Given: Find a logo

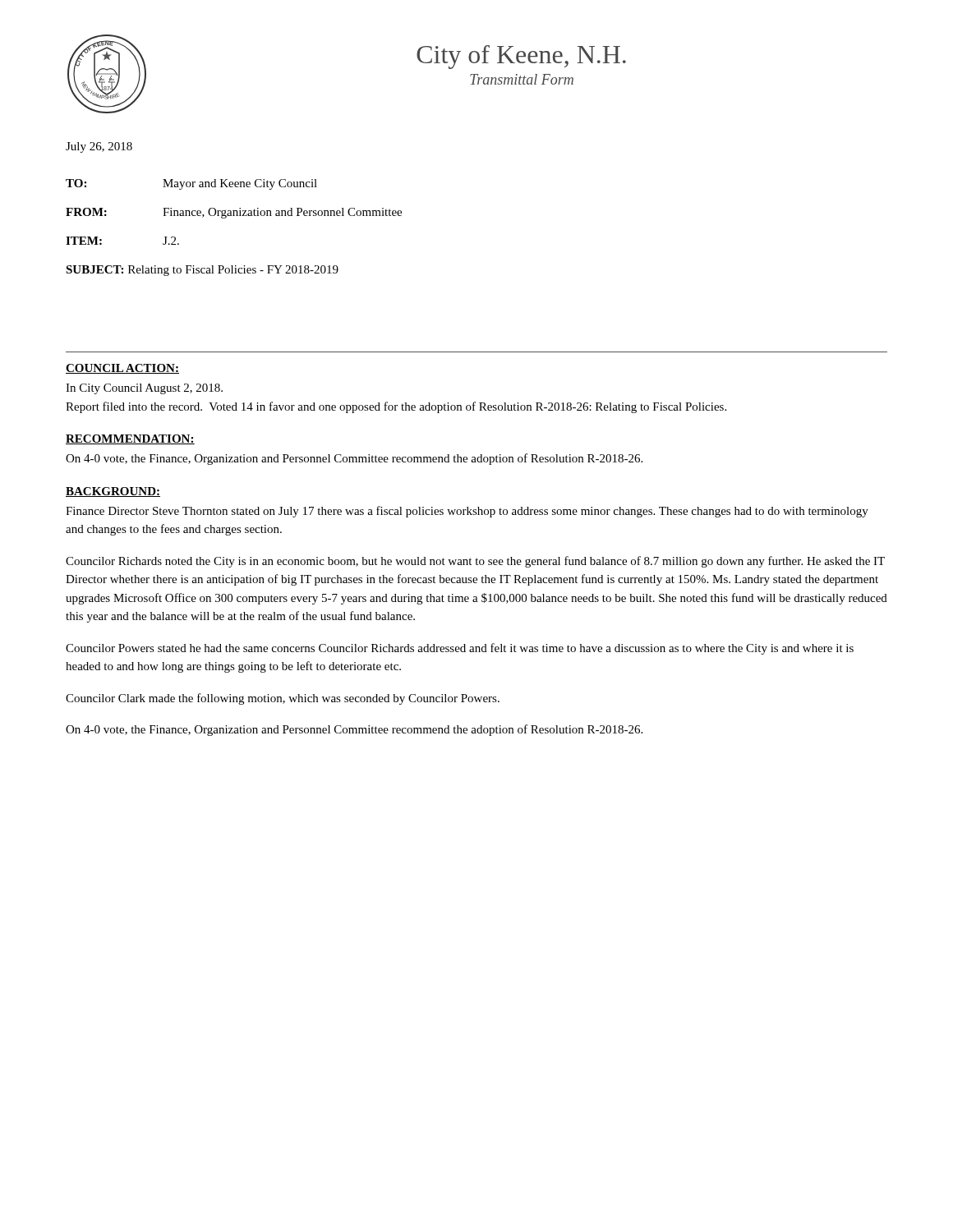Looking at the screenshot, I should coord(111,76).
